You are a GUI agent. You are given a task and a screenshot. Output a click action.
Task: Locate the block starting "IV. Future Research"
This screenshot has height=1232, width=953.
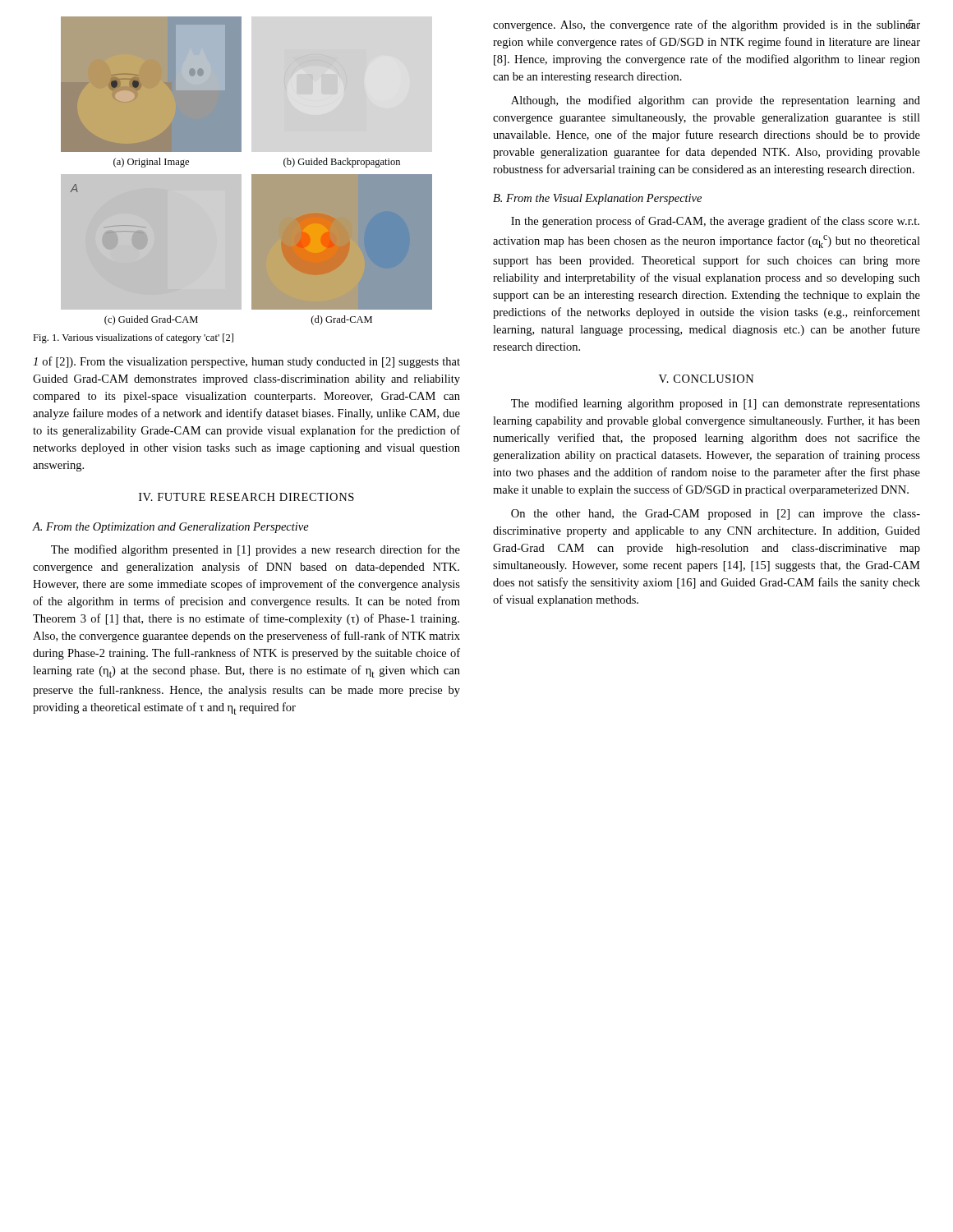point(246,497)
